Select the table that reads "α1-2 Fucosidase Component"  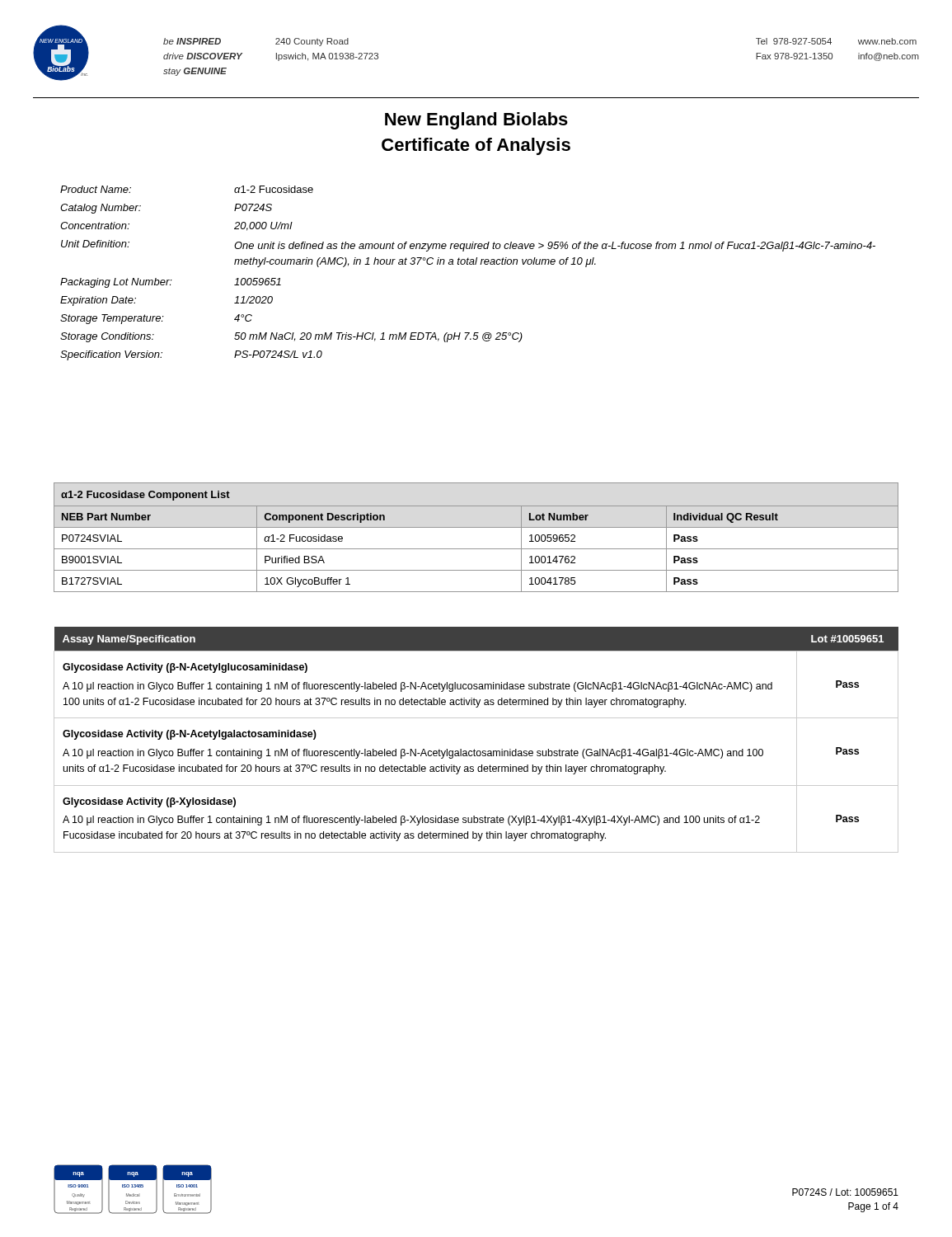[x=476, y=537]
